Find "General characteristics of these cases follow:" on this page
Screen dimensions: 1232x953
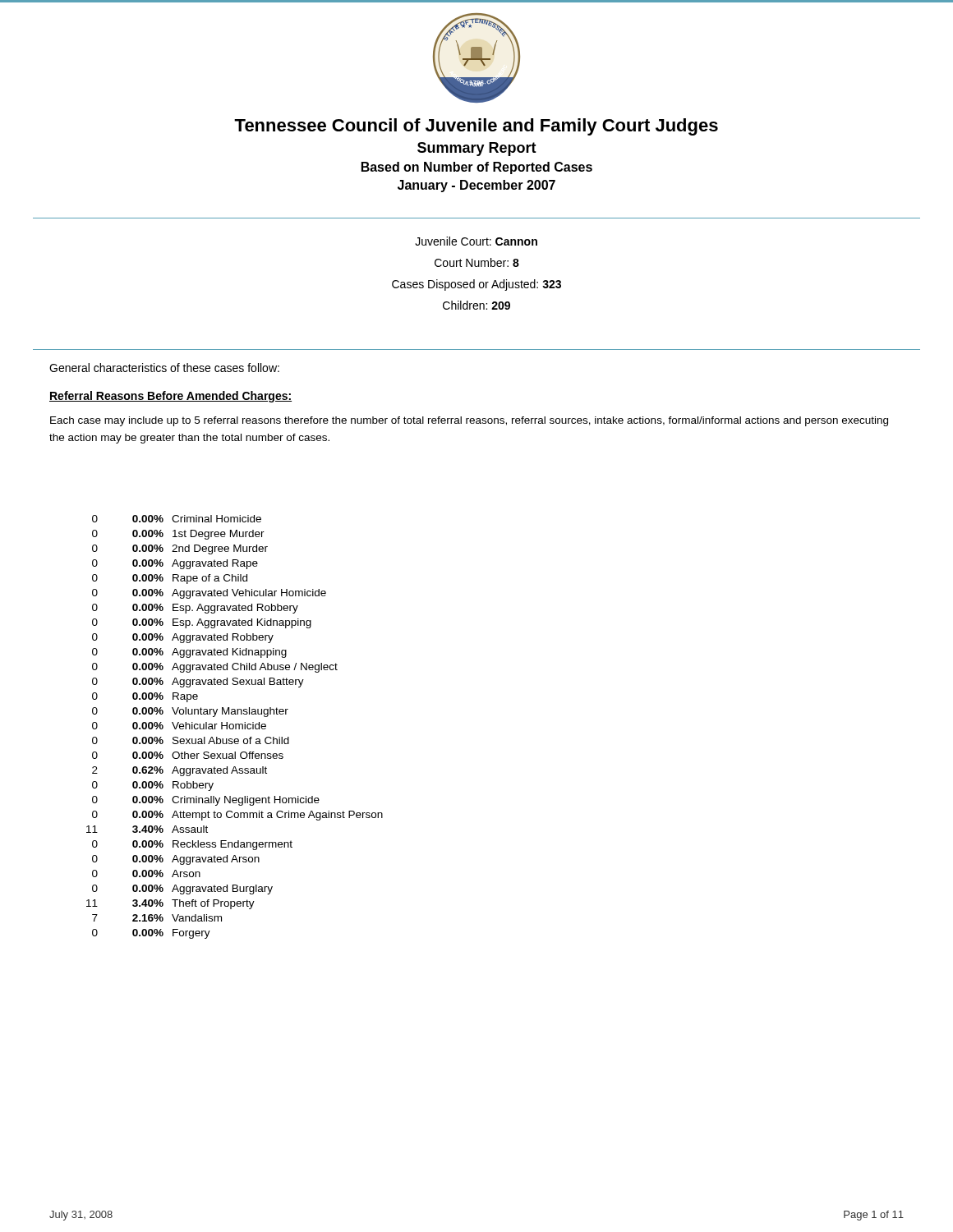click(x=165, y=368)
